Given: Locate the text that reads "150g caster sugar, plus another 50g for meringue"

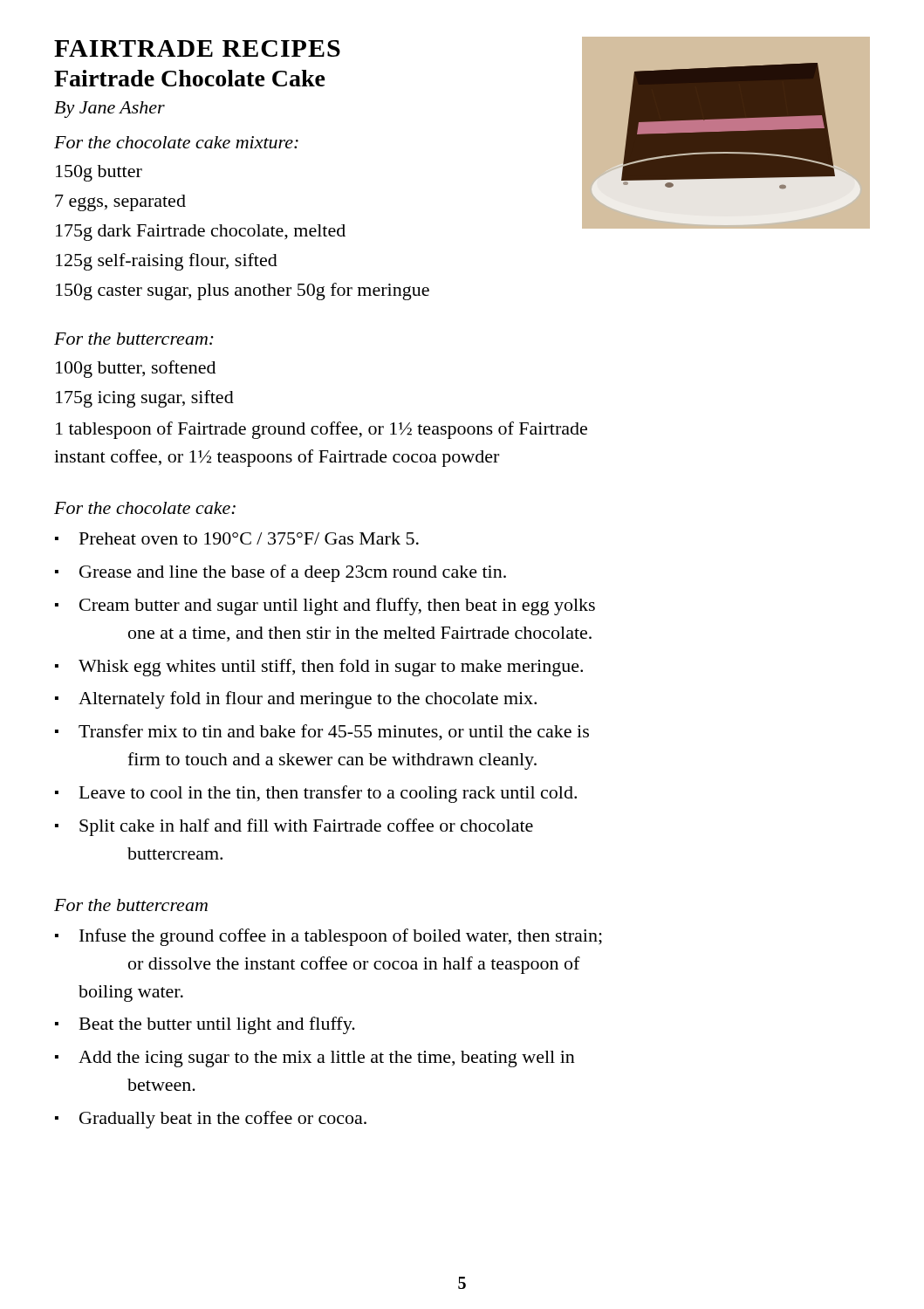Looking at the screenshot, I should coord(243,291).
